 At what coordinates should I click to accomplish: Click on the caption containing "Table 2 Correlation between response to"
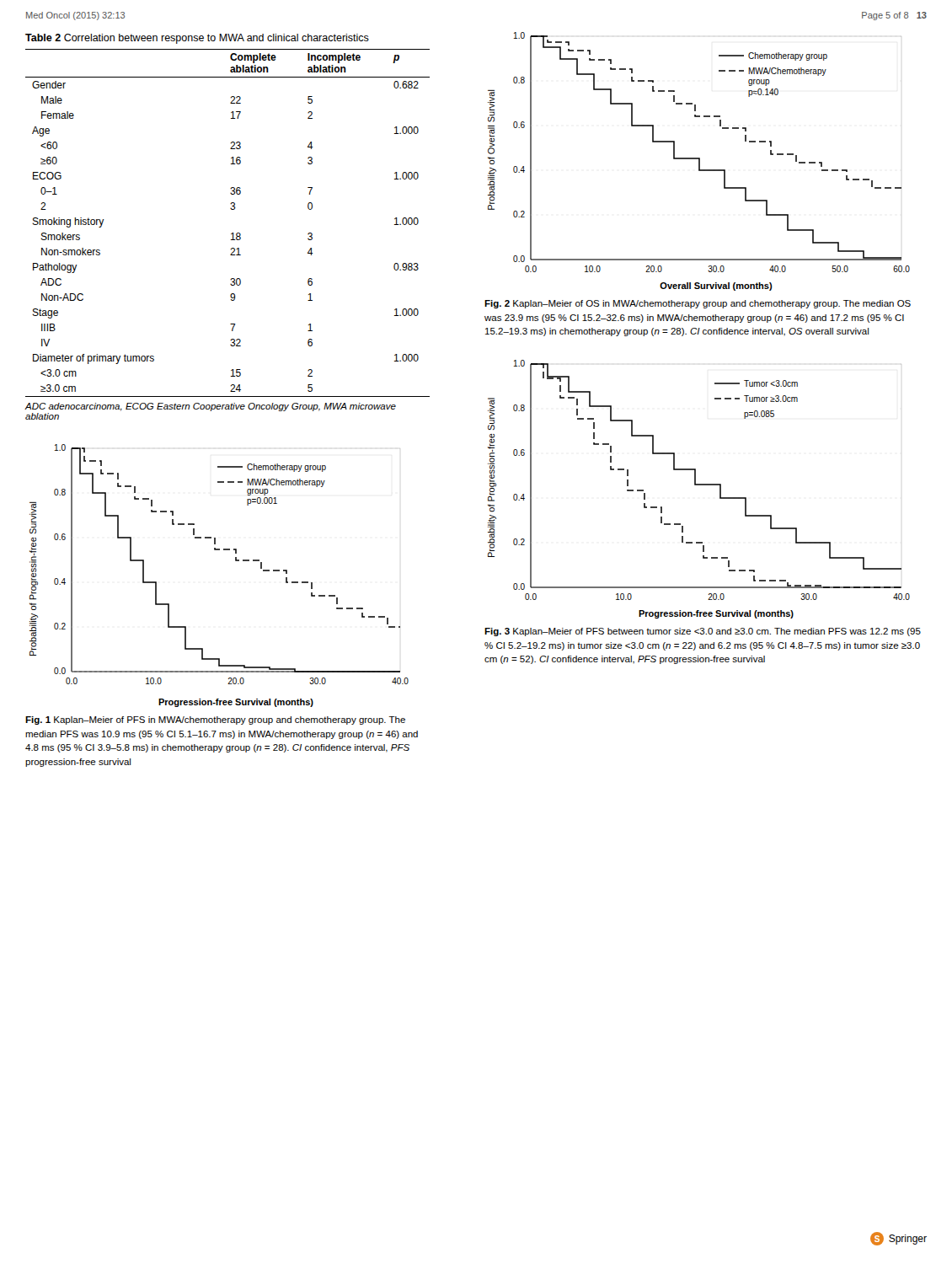pos(197,38)
